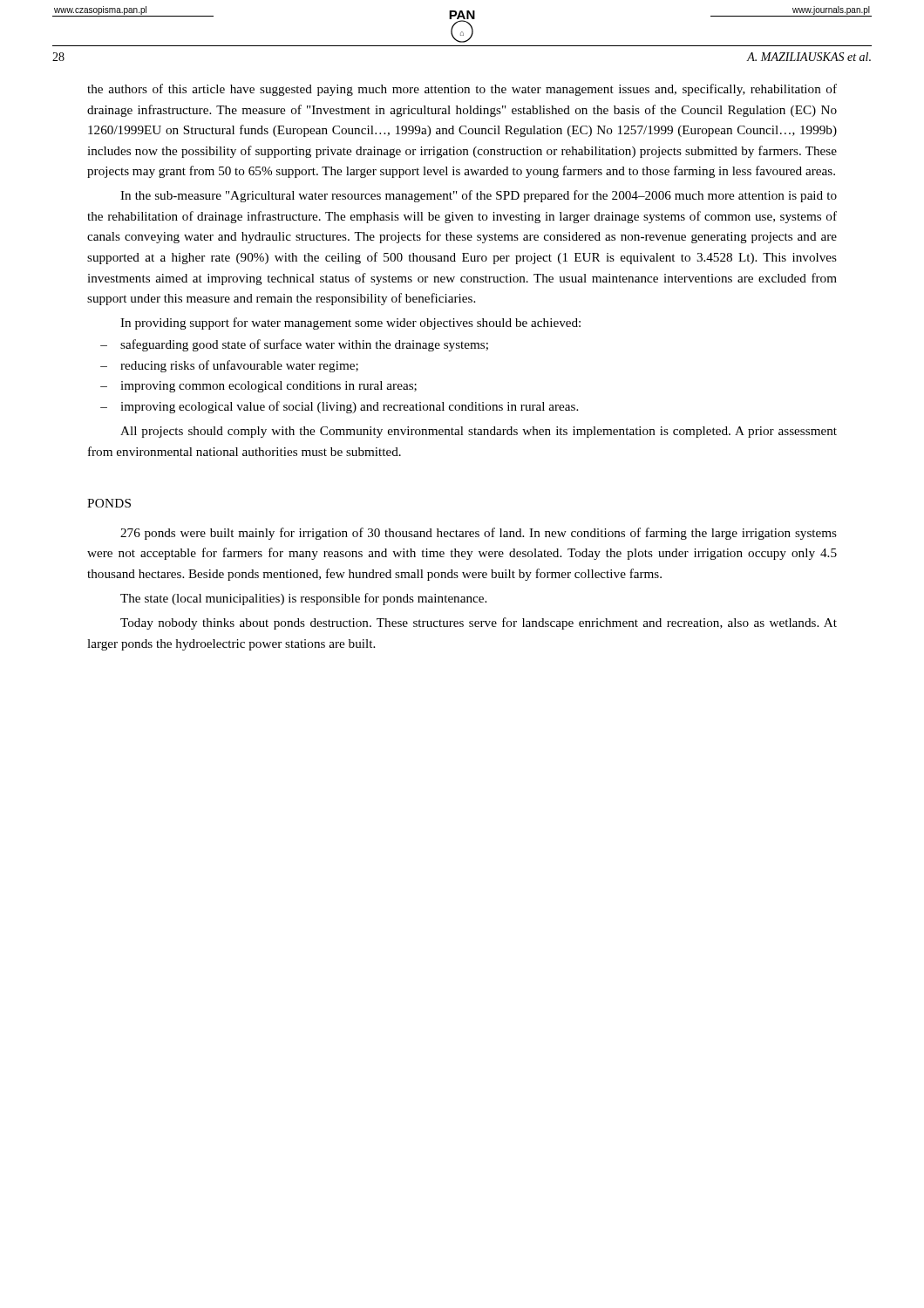924x1308 pixels.
Task: Select the list item with the text "– improving ecological value of social (living)"
Action: tap(469, 406)
